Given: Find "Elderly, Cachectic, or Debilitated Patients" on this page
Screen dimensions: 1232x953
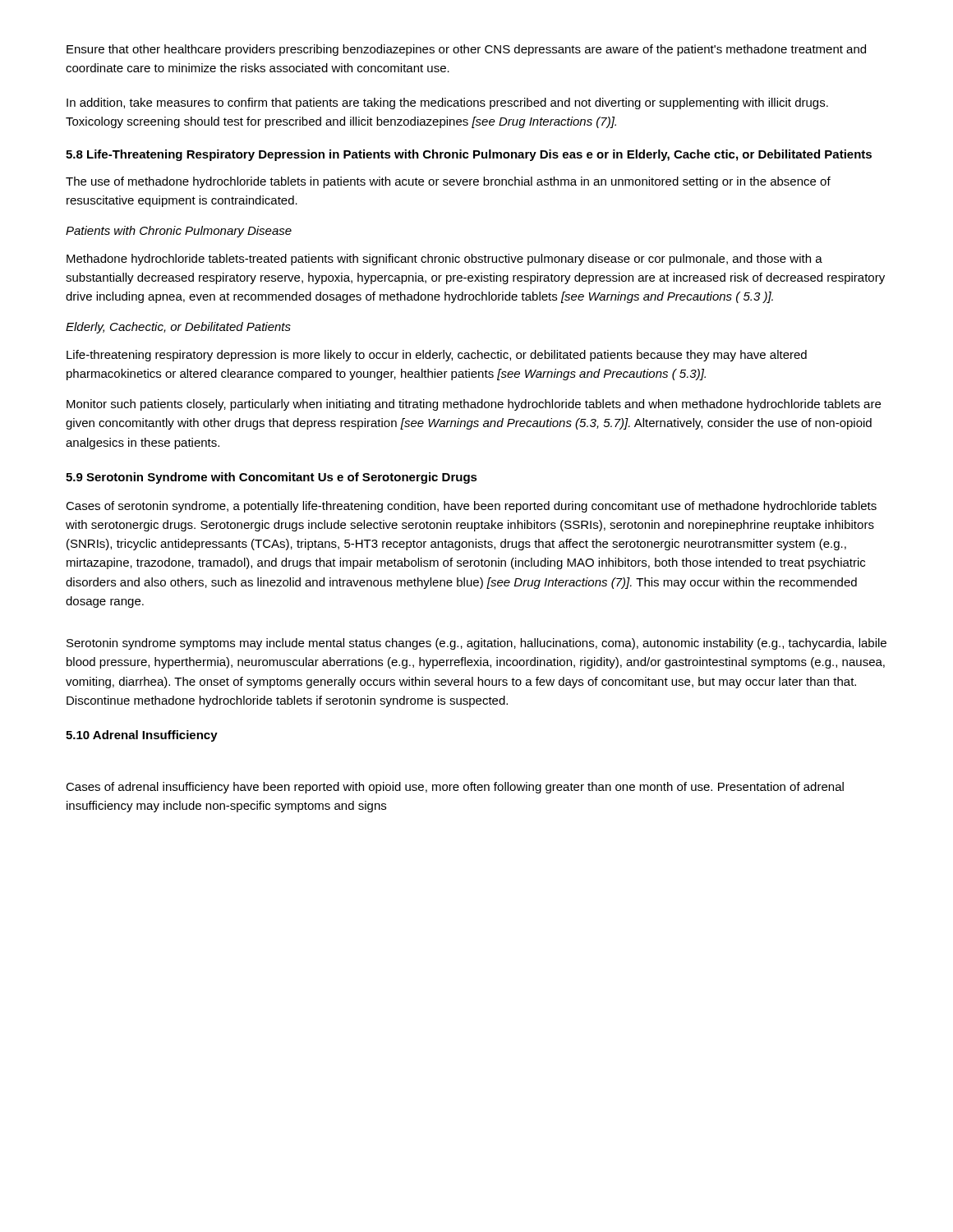Looking at the screenshot, I should point(178,327).
